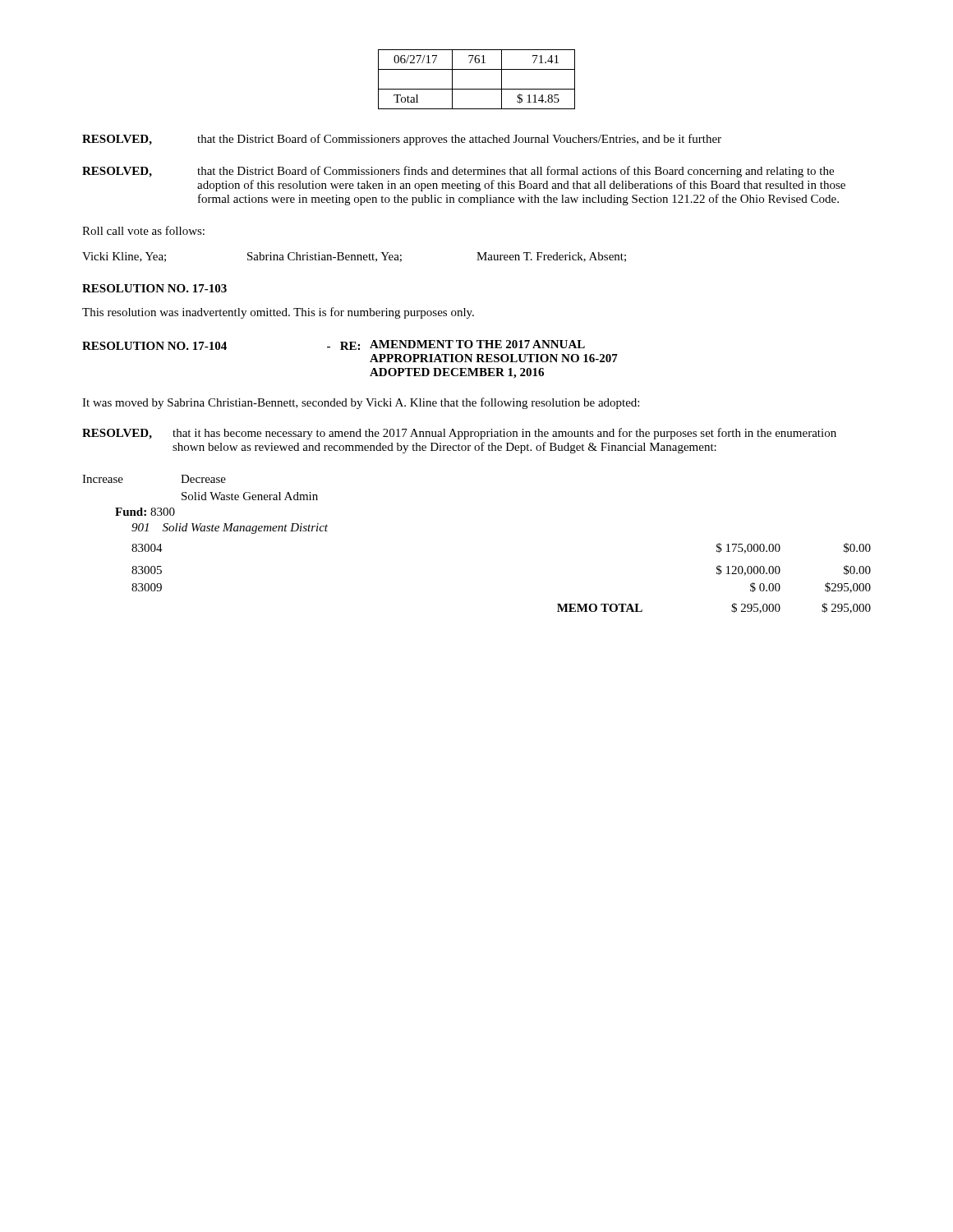This screenshot has width=953, height=1232.
Task: Locate the text "Roll call vote as follows:"
Action: (x=144, y=231)
